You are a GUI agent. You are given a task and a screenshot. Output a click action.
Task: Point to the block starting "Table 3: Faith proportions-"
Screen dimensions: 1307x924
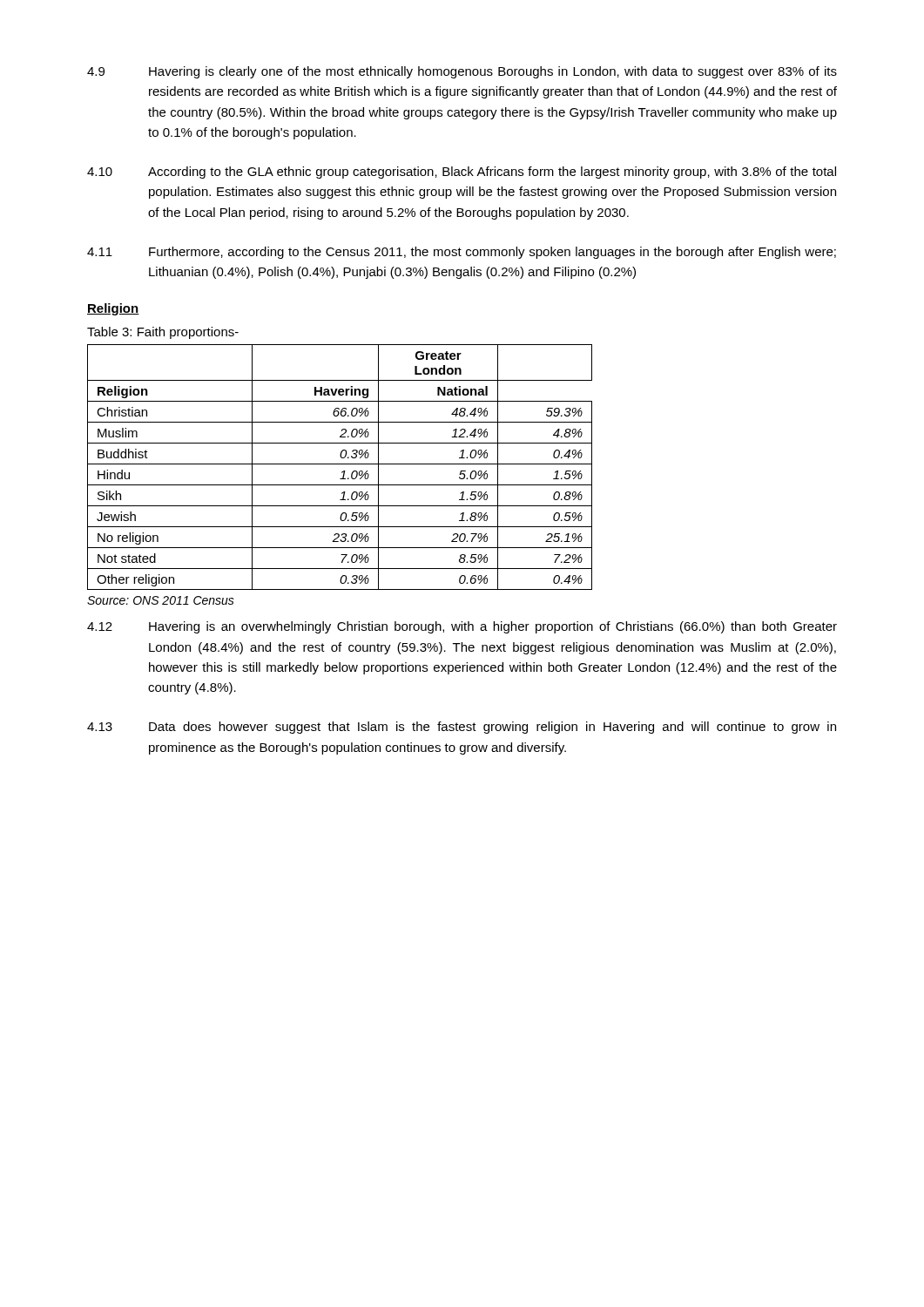coord(163,332)
